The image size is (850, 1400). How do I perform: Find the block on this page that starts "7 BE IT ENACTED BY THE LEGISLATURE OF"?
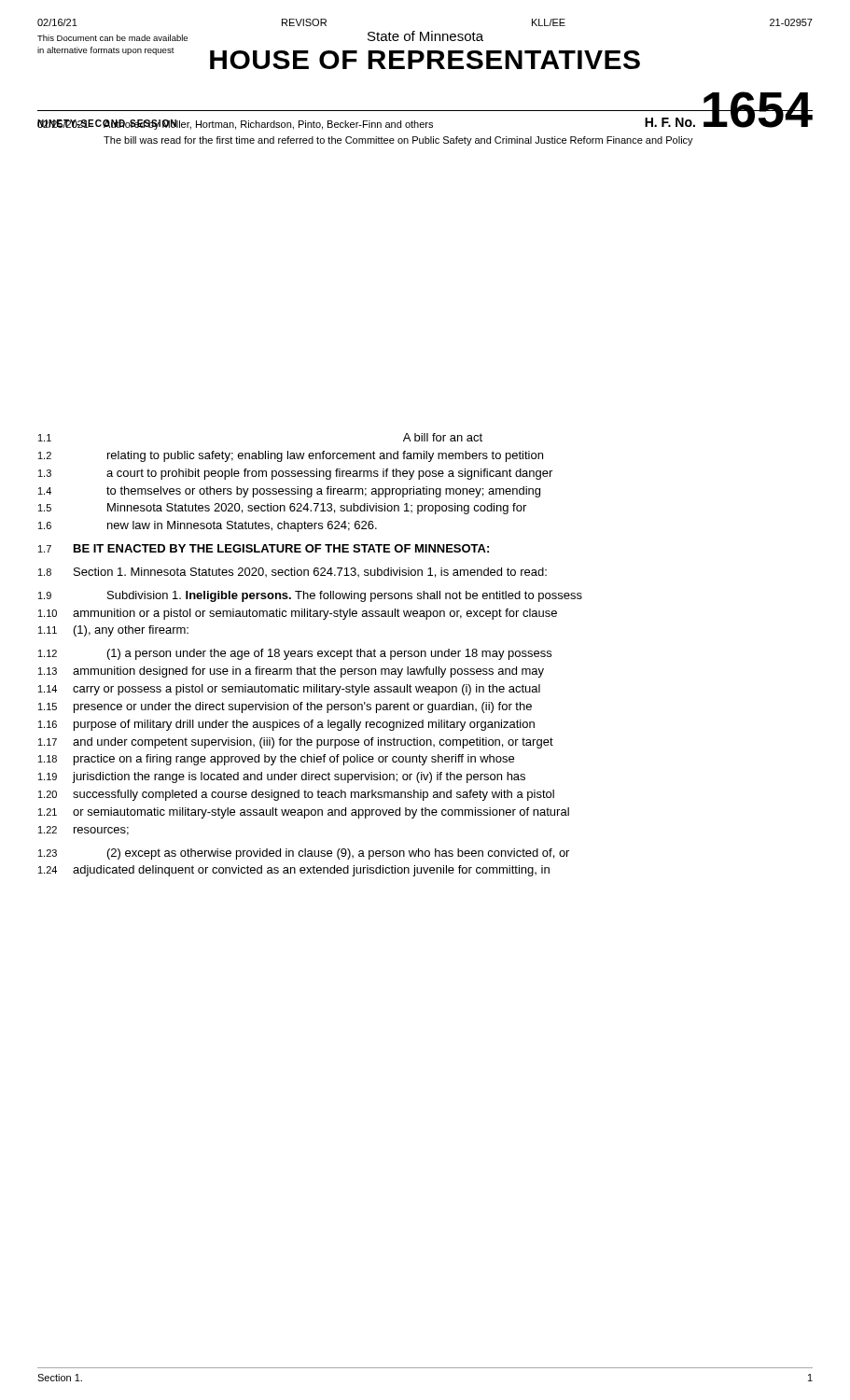425,549
